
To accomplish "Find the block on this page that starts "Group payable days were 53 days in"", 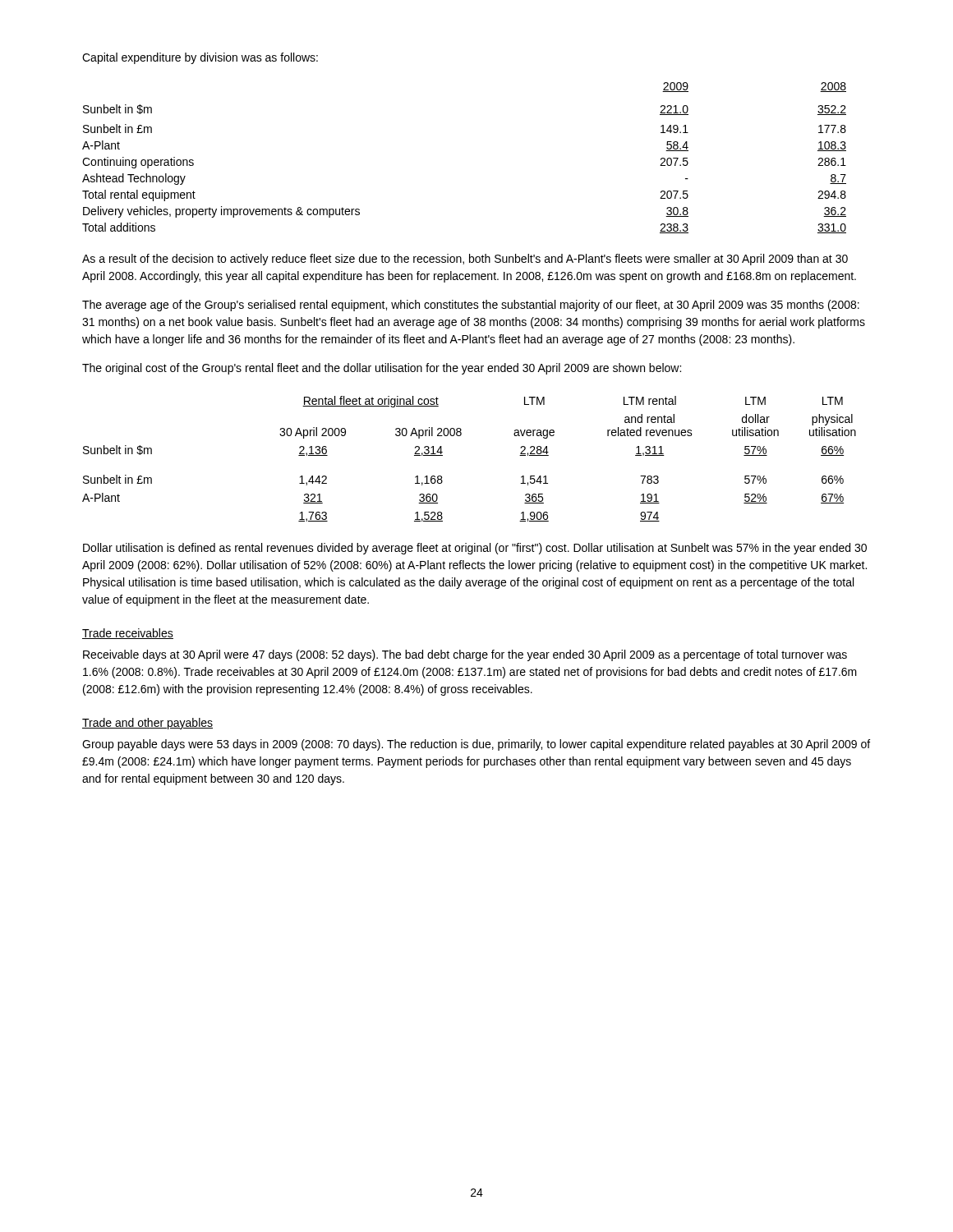I will 476,761.
